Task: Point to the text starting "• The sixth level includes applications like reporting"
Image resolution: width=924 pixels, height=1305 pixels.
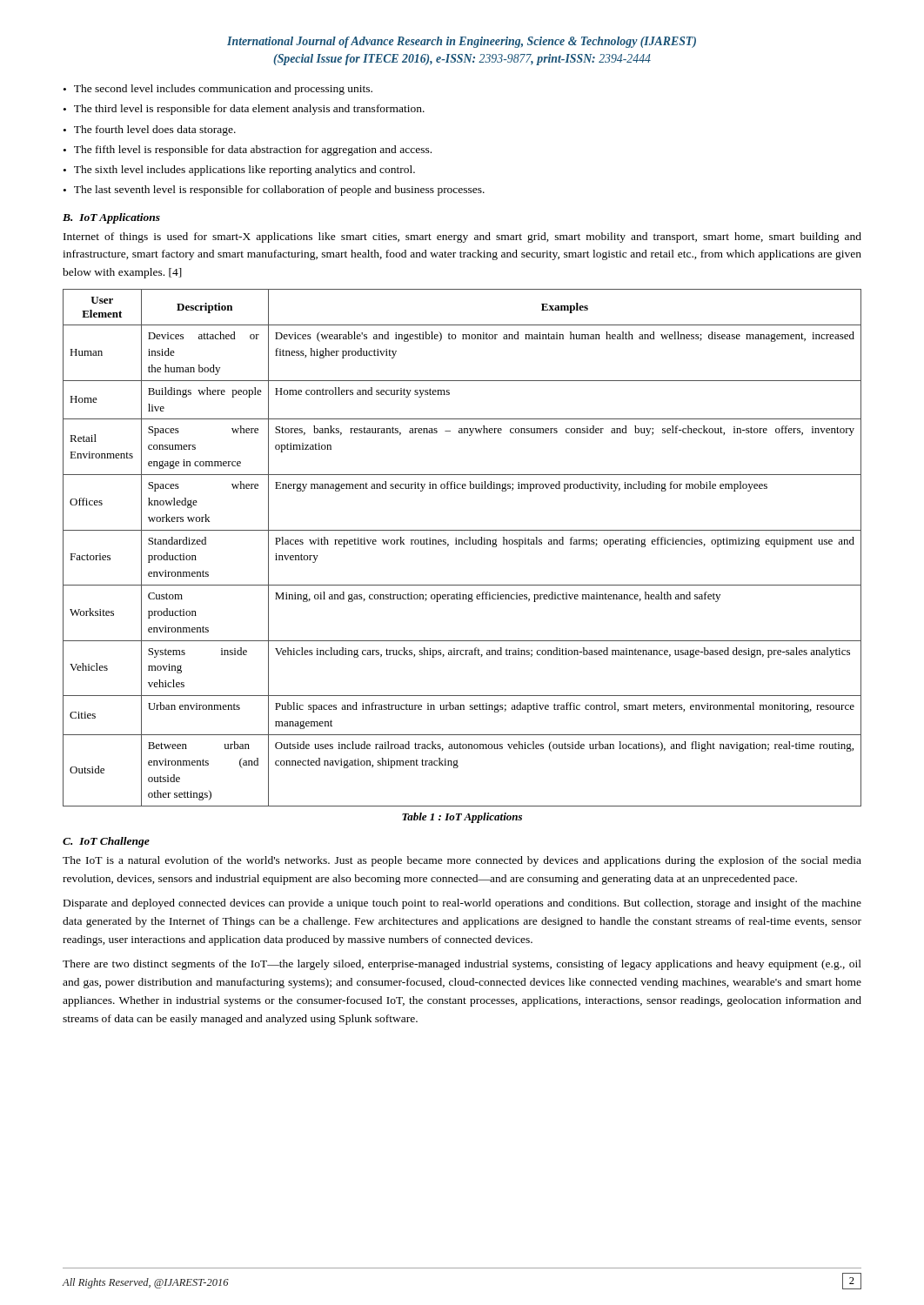Action: [x=239, y=170]
